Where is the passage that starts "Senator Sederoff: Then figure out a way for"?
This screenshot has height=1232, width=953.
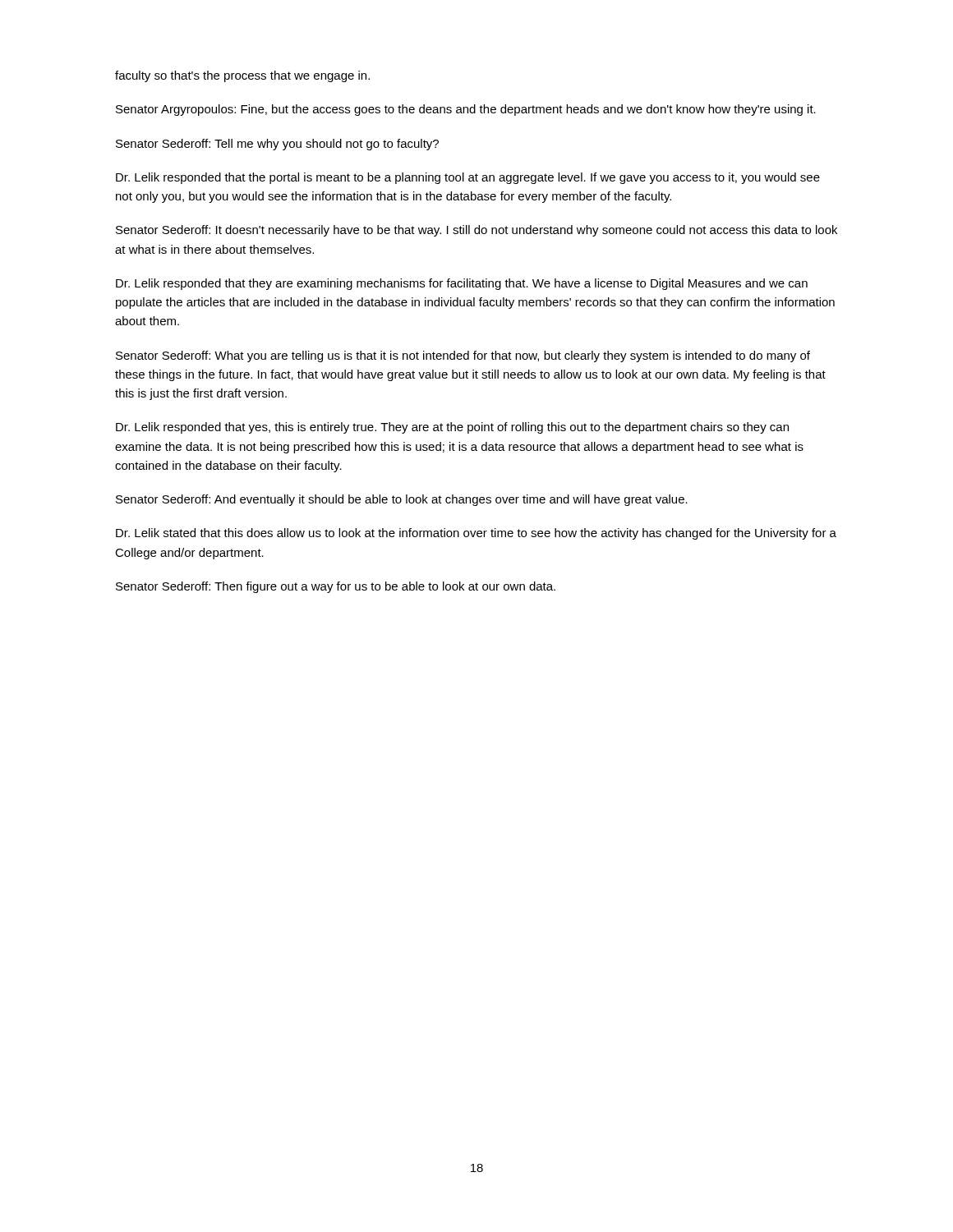(336, 586)
